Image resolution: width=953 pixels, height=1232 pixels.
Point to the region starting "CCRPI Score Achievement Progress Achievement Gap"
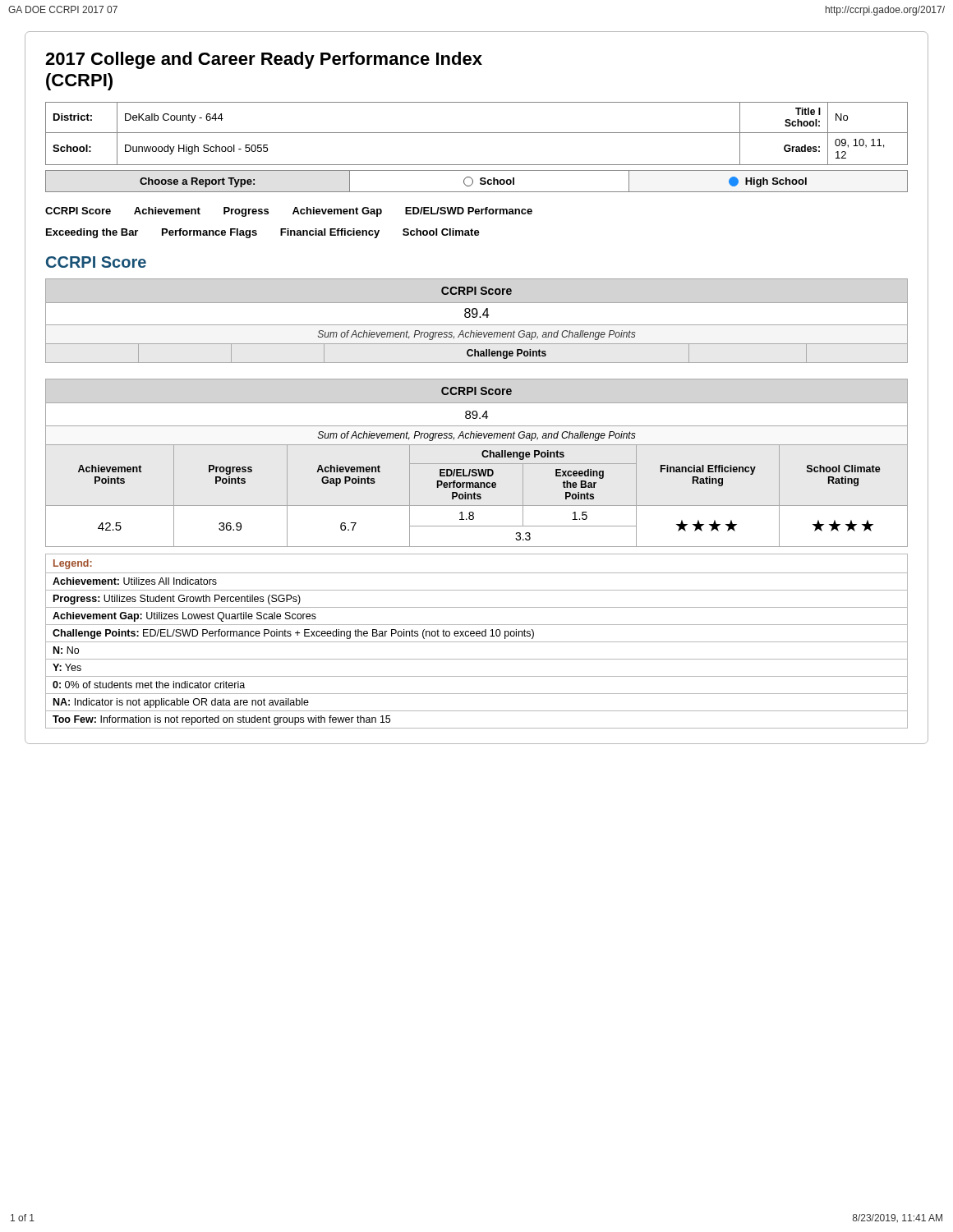tap(289, 221)
